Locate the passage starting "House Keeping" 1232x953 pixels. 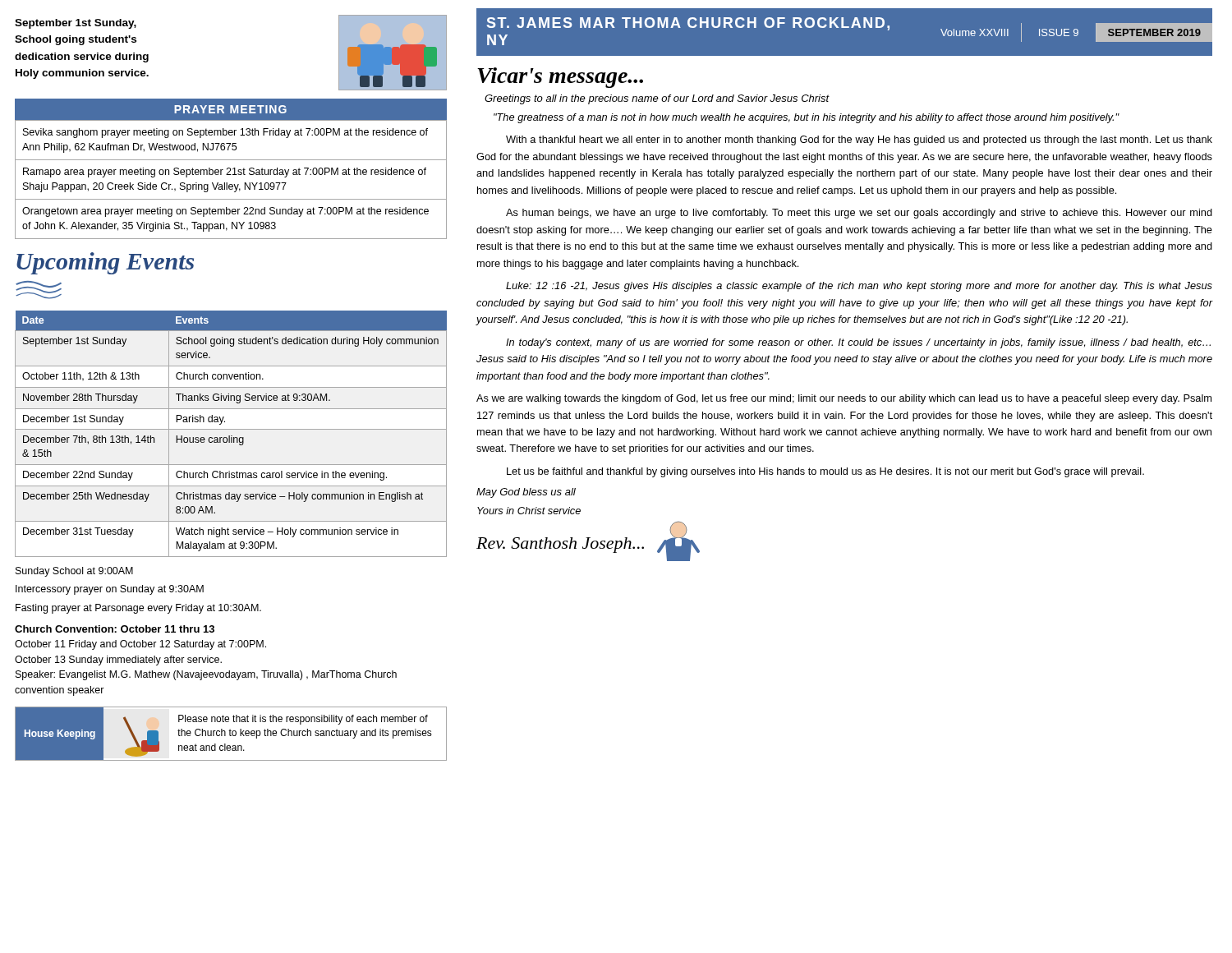click(60, 733)
